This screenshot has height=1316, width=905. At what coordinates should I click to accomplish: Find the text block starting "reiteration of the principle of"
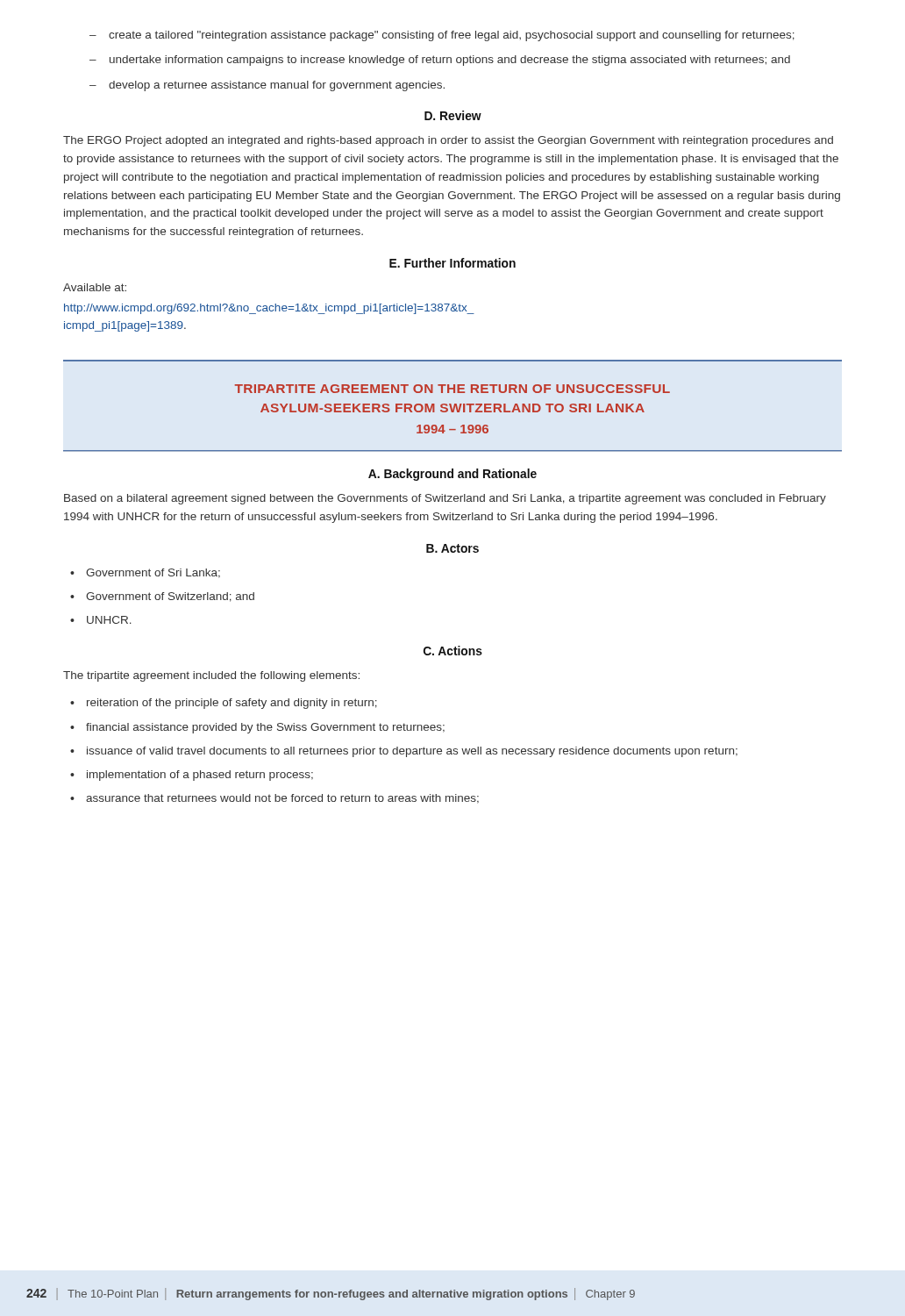[224, 704]
